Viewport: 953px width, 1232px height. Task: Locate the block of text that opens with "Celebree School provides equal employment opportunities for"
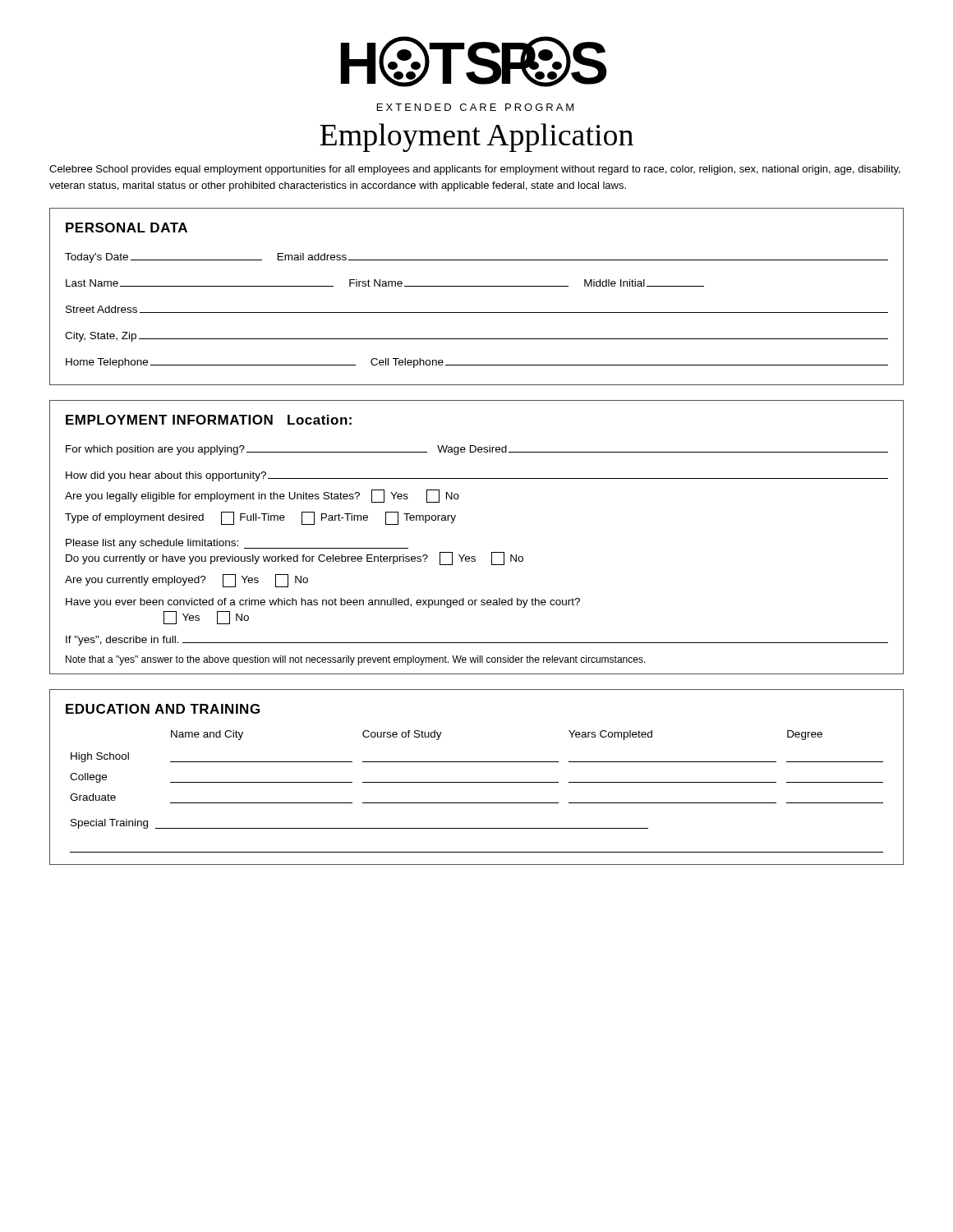[475, 177]
